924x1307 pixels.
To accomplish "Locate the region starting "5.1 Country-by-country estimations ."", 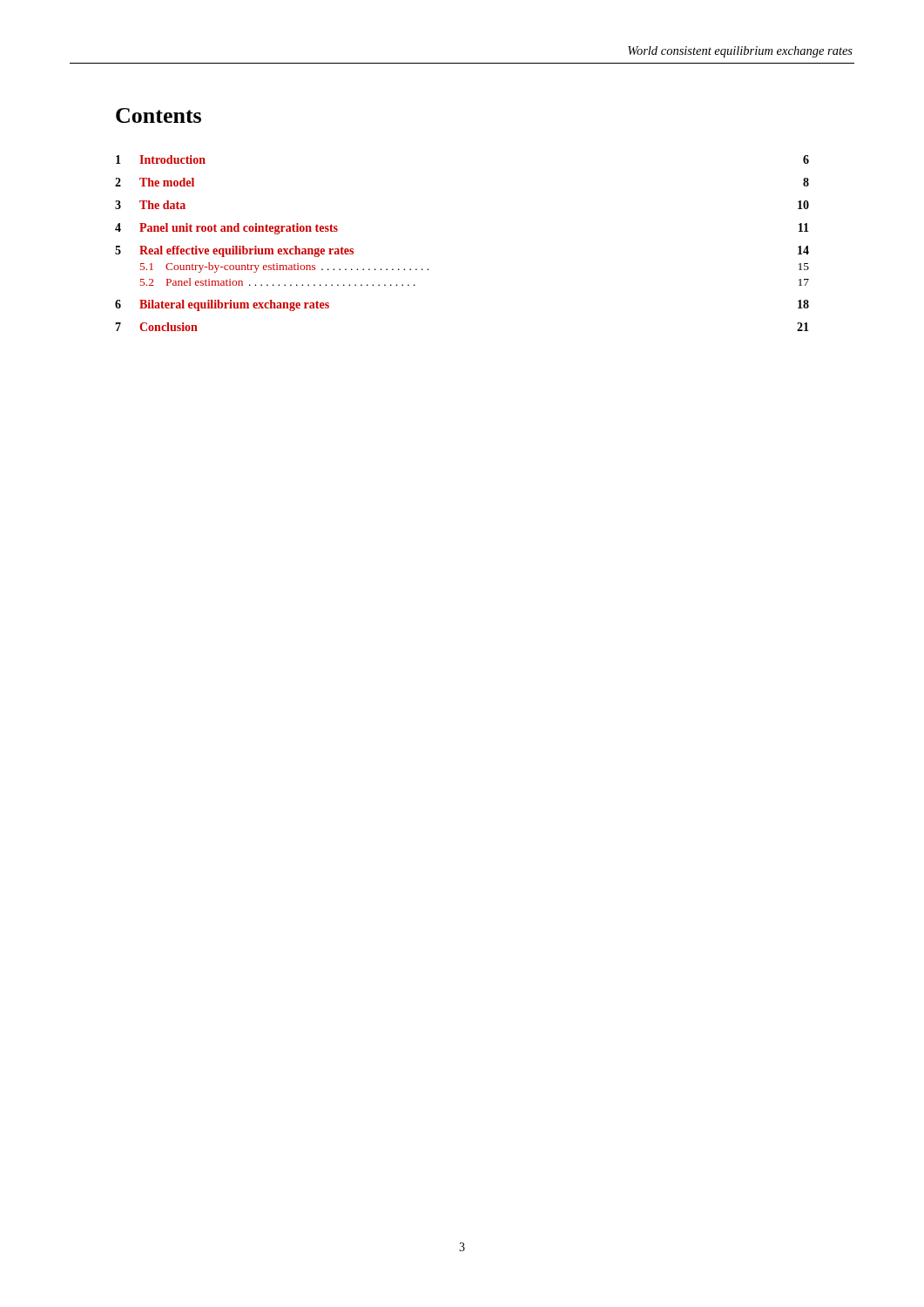I will click(x=236, y=267).
